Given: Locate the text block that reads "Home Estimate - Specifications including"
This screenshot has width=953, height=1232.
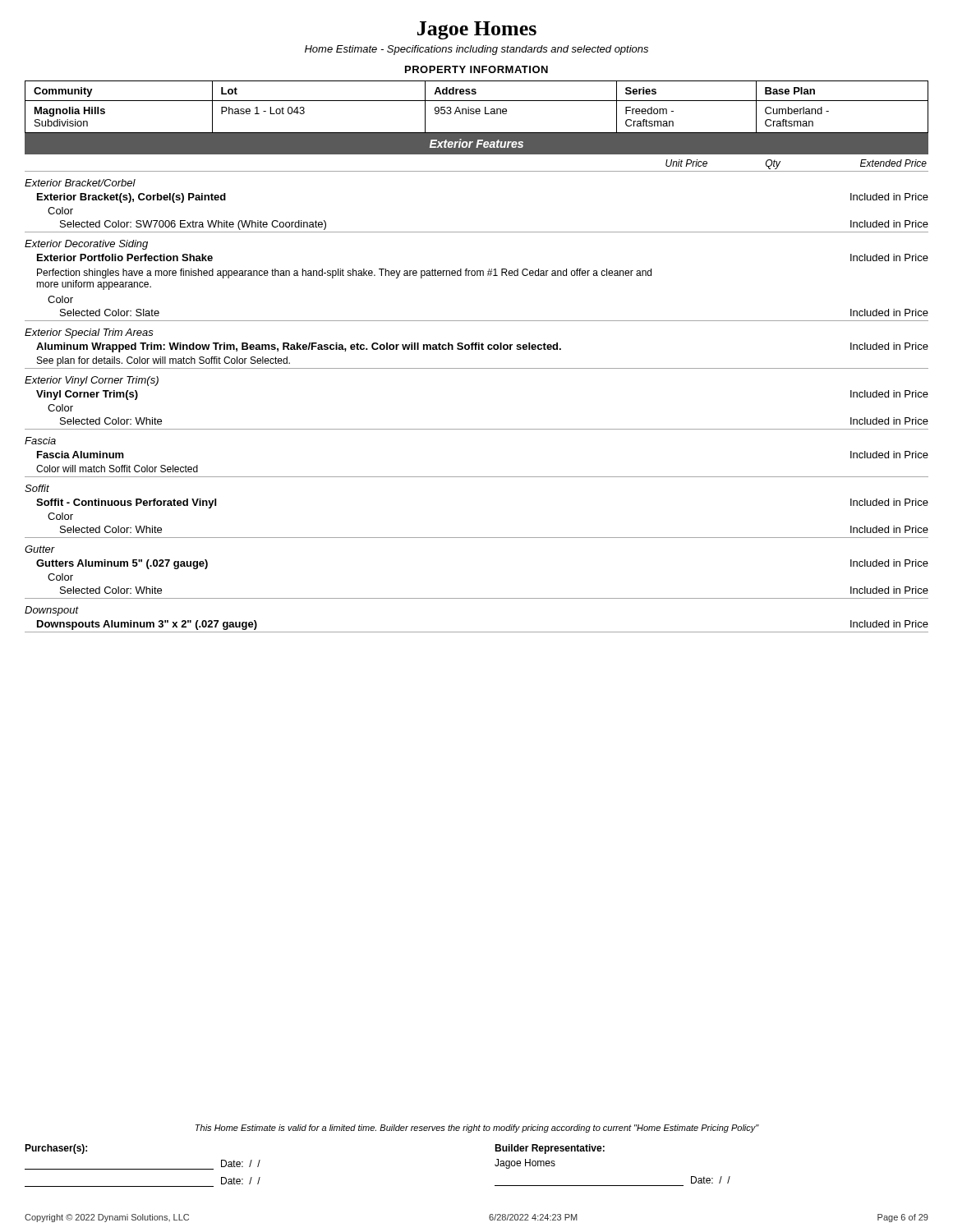Looking at the screenshot, I should (x=476, y=49).
